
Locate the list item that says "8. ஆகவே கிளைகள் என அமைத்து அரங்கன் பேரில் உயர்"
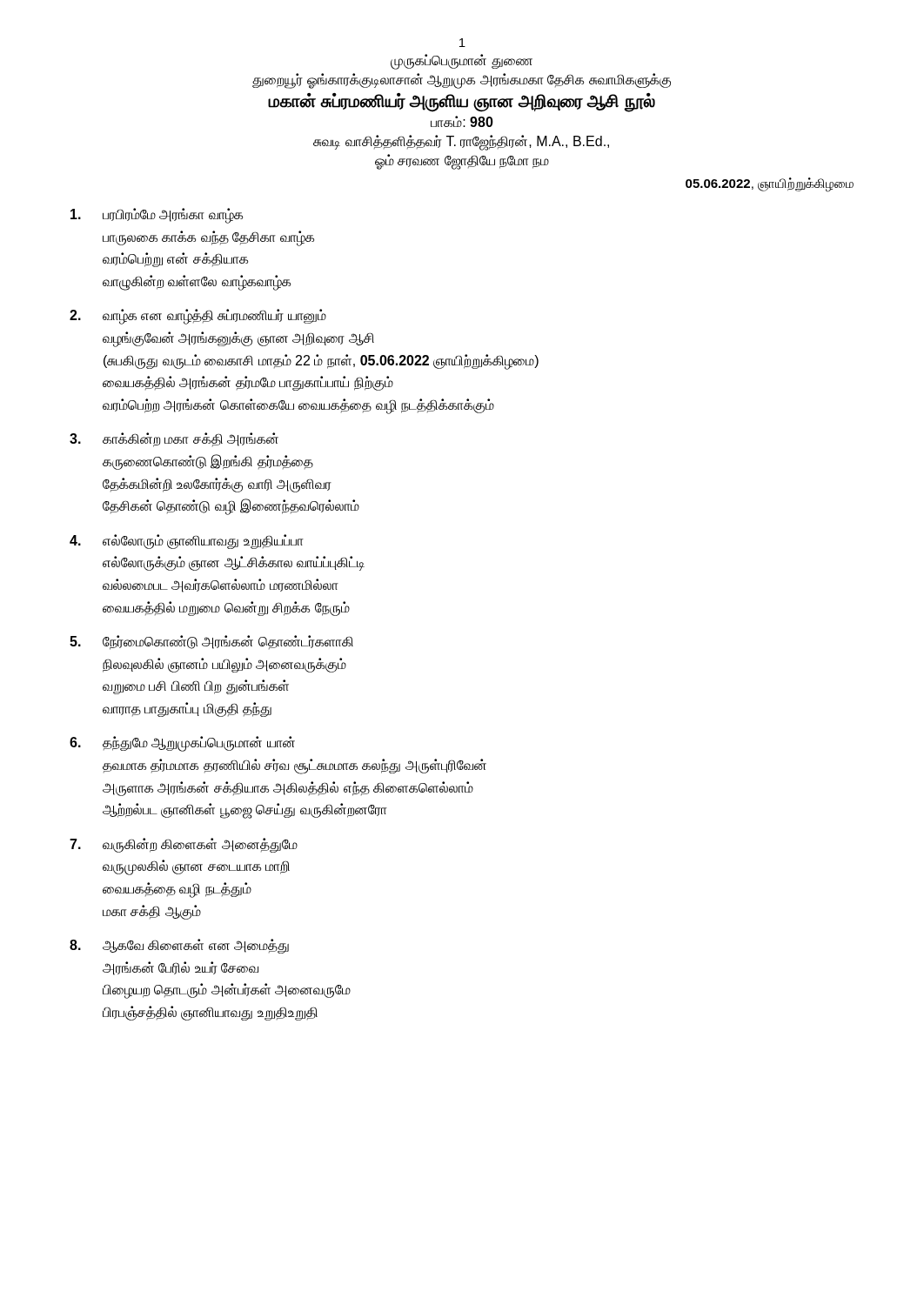(x=179, y=946)
